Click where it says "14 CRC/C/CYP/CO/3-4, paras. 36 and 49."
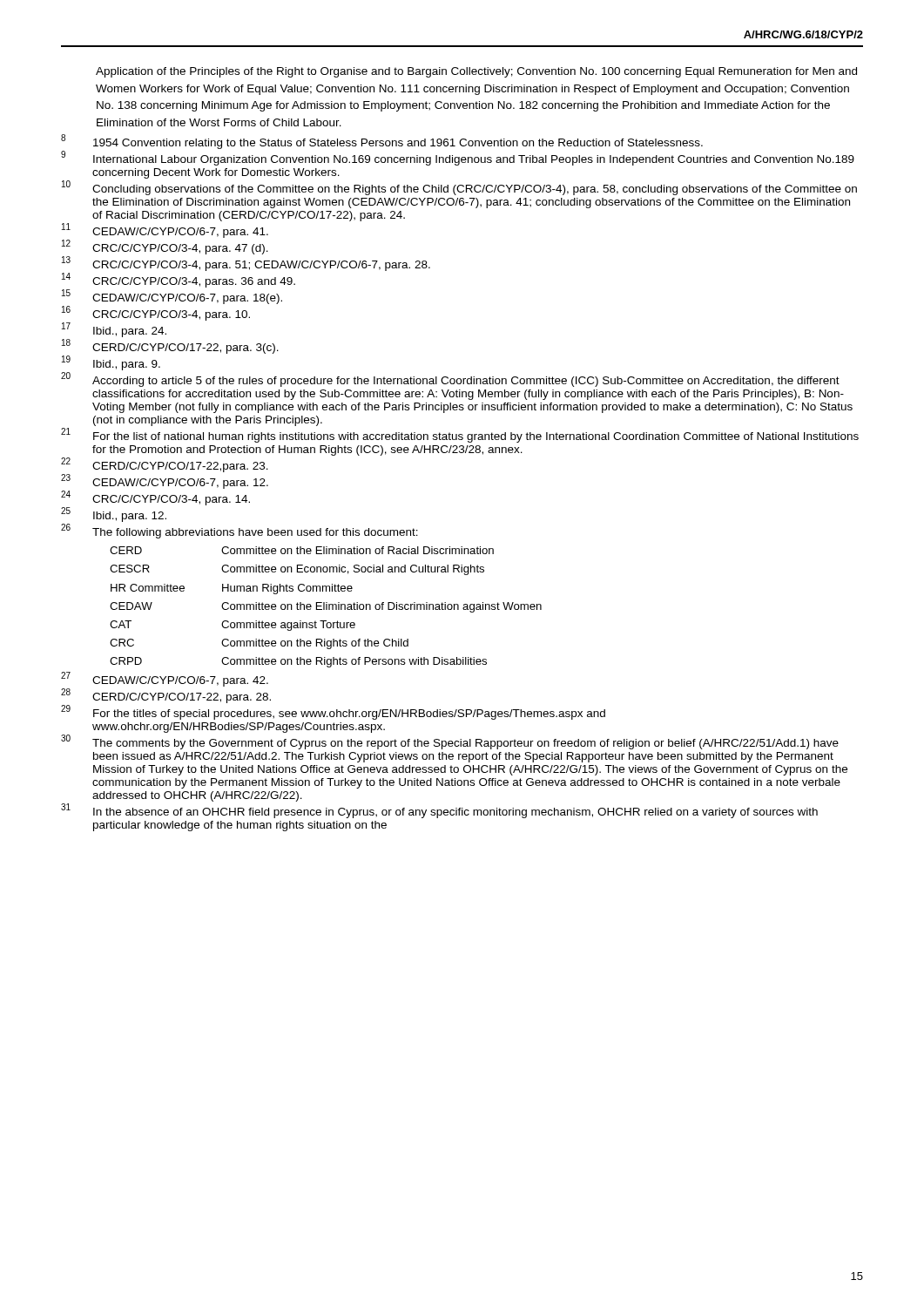Viewport: 924px width, 1307px height. (x=179, y=281)
